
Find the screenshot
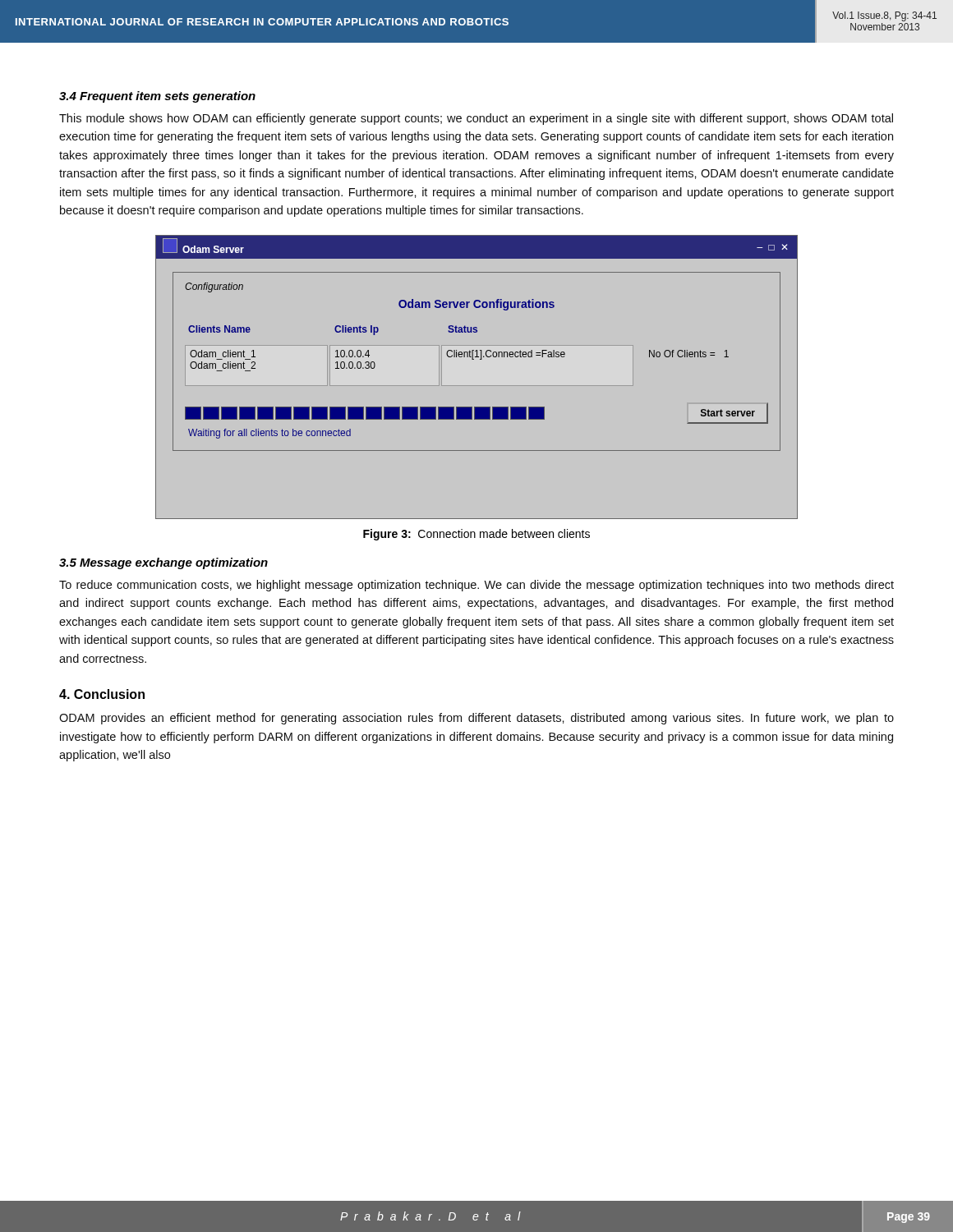476,377
